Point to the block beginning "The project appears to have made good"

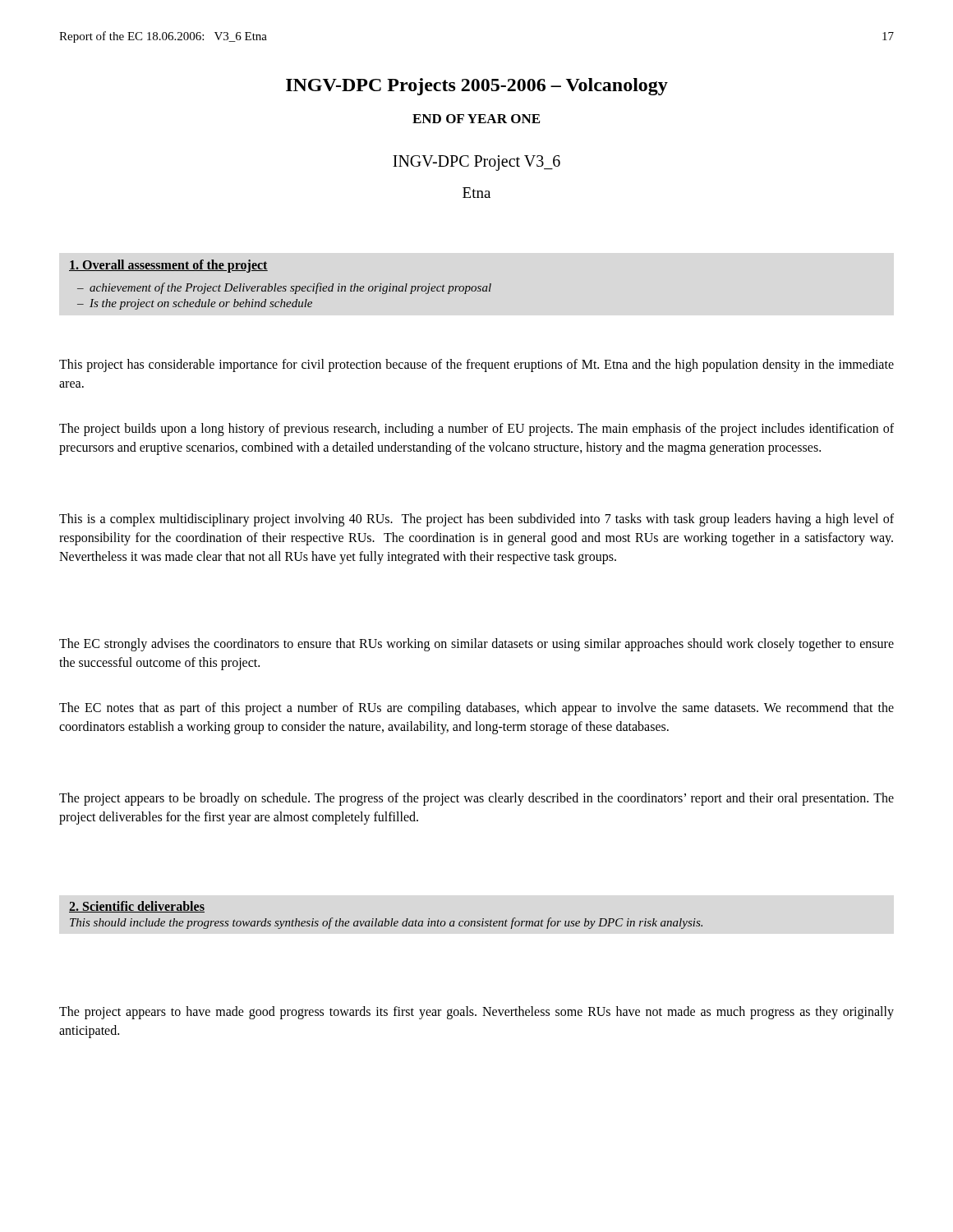pos(476,1021)
